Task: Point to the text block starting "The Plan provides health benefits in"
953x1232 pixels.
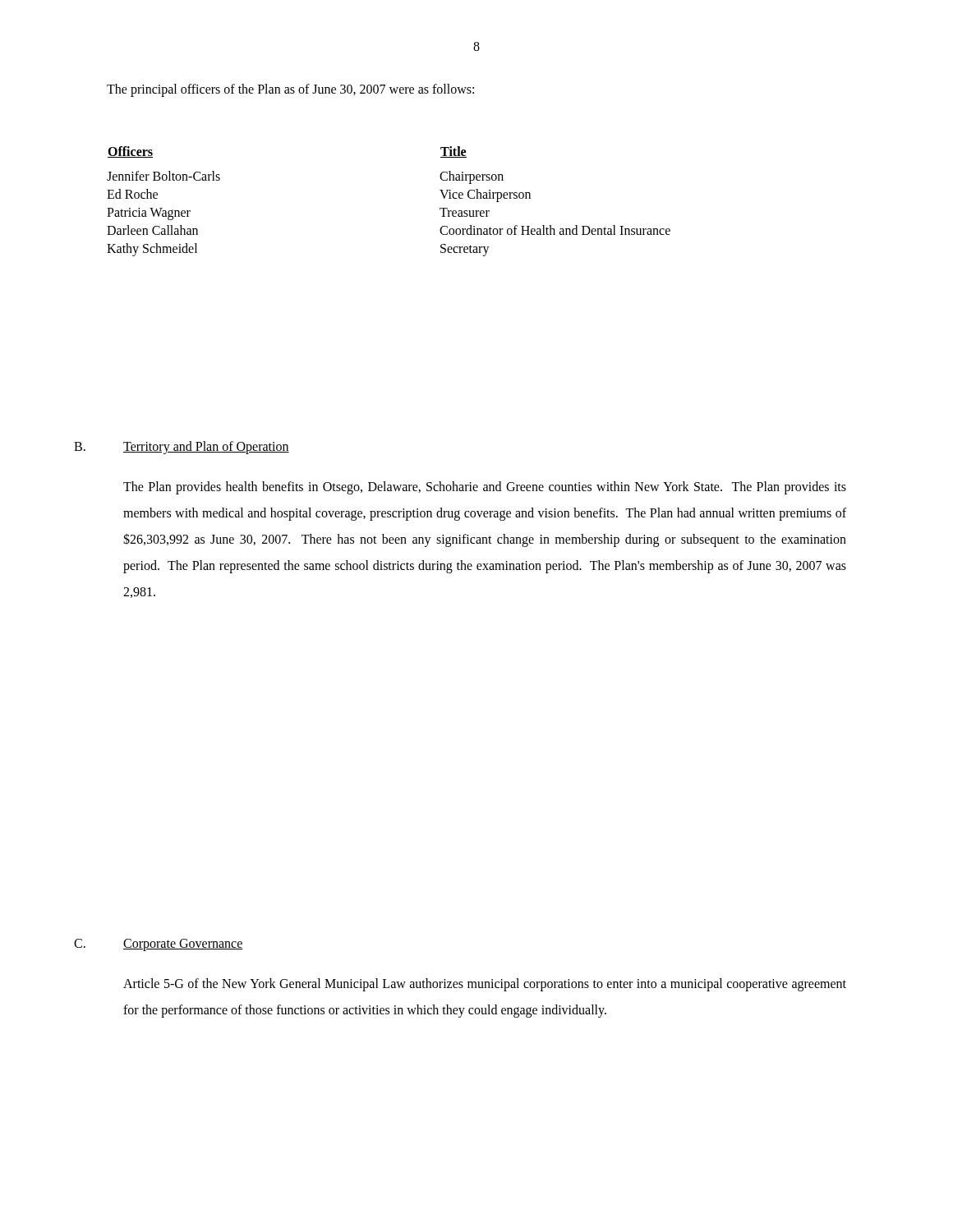Action: [x=485, y=539]
